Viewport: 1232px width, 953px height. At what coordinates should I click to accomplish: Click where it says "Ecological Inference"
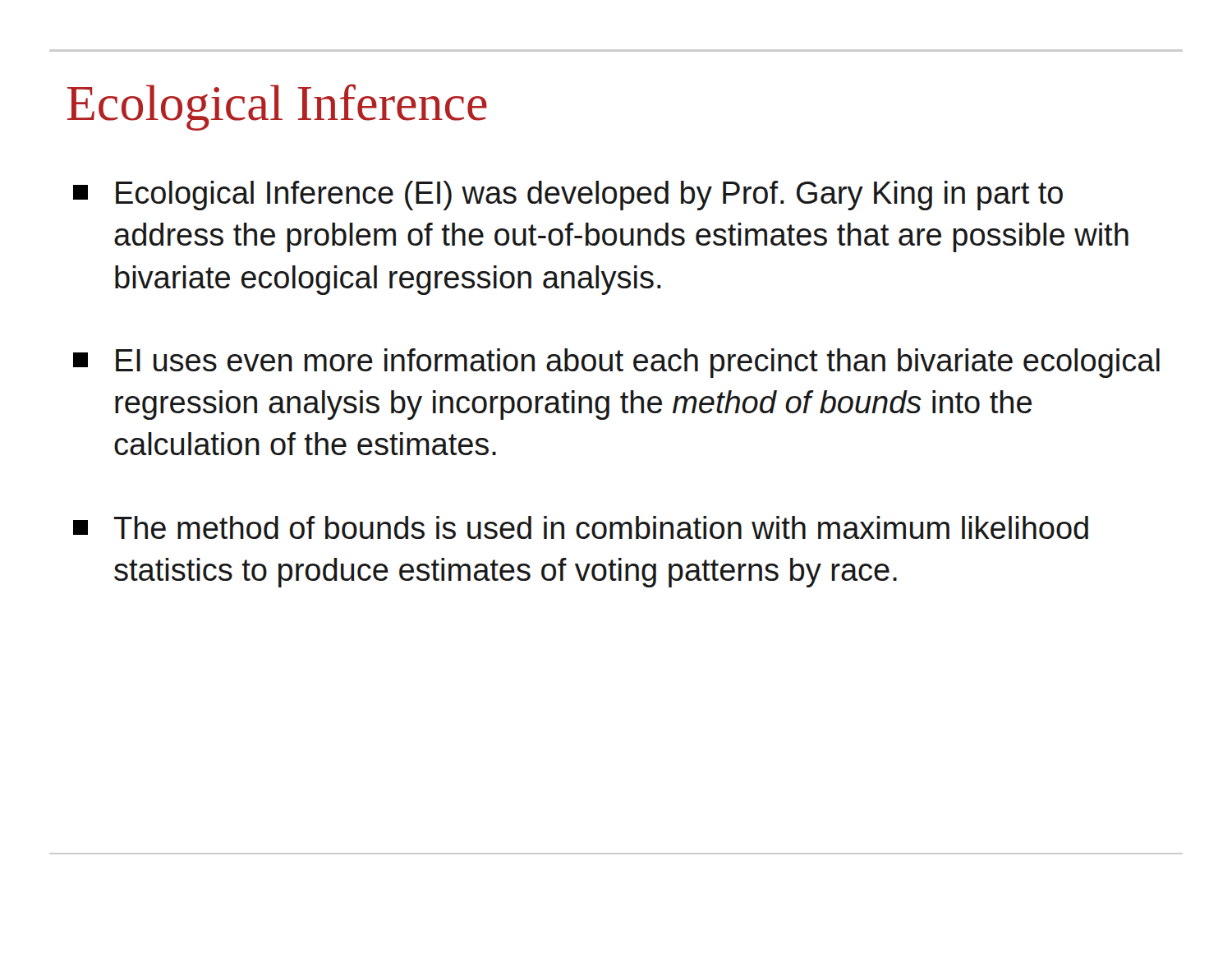(277, 103)
